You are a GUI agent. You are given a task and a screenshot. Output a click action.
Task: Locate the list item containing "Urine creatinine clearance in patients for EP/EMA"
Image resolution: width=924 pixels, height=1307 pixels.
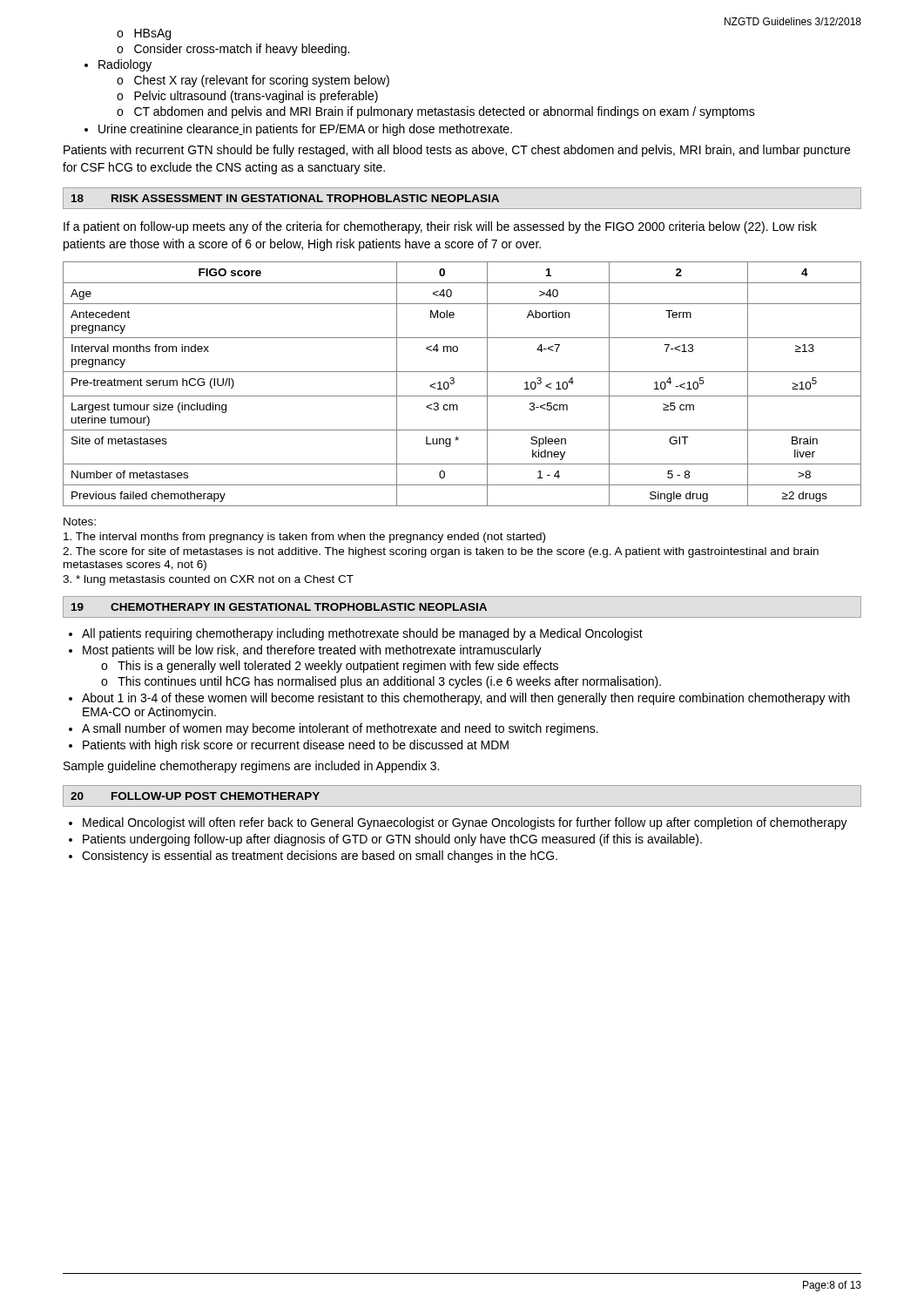point(470,129)
